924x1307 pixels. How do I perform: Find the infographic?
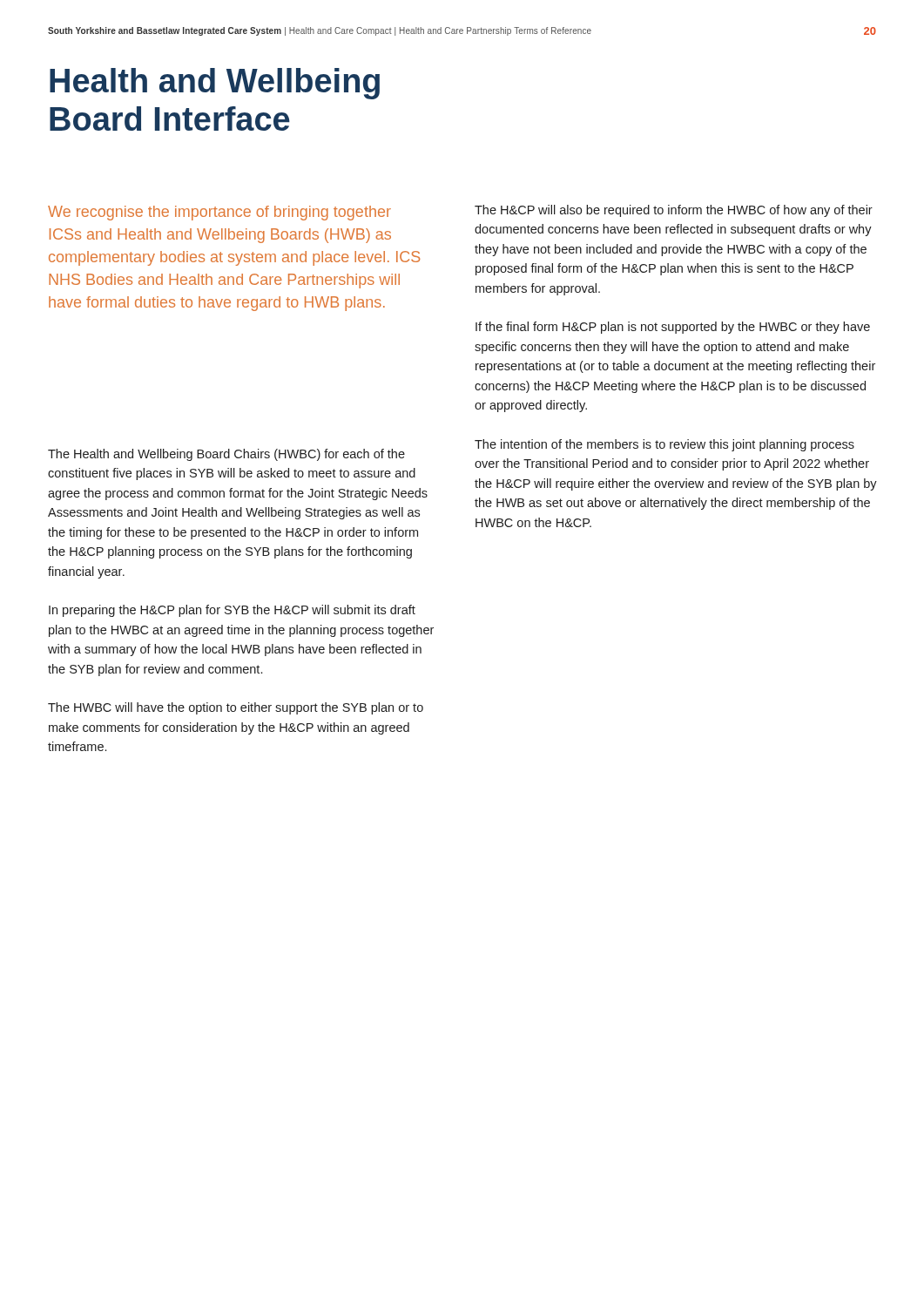(x=462, y=1286)
